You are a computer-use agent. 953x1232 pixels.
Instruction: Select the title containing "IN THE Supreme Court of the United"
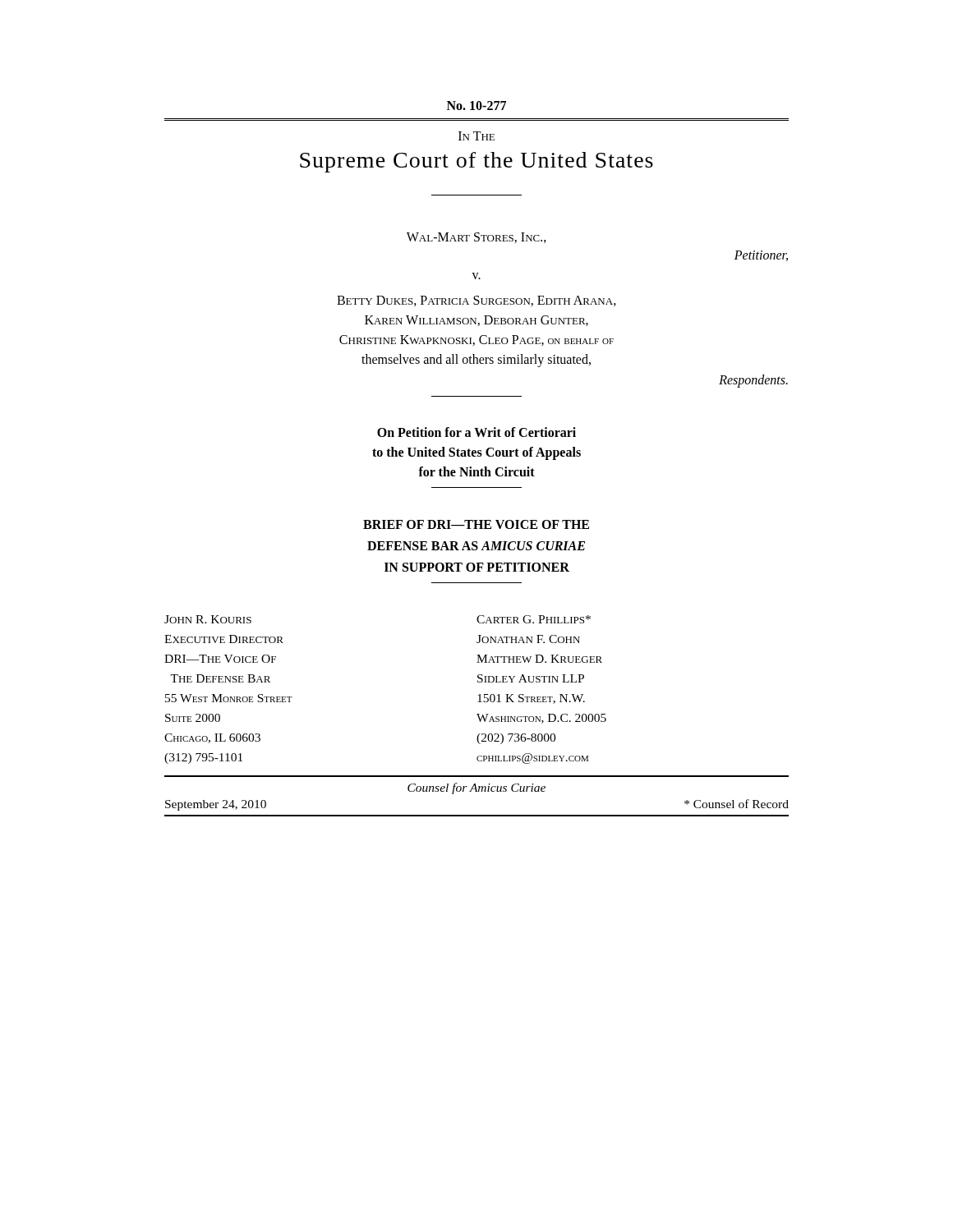pyautogui.click(x=476, y=152)
